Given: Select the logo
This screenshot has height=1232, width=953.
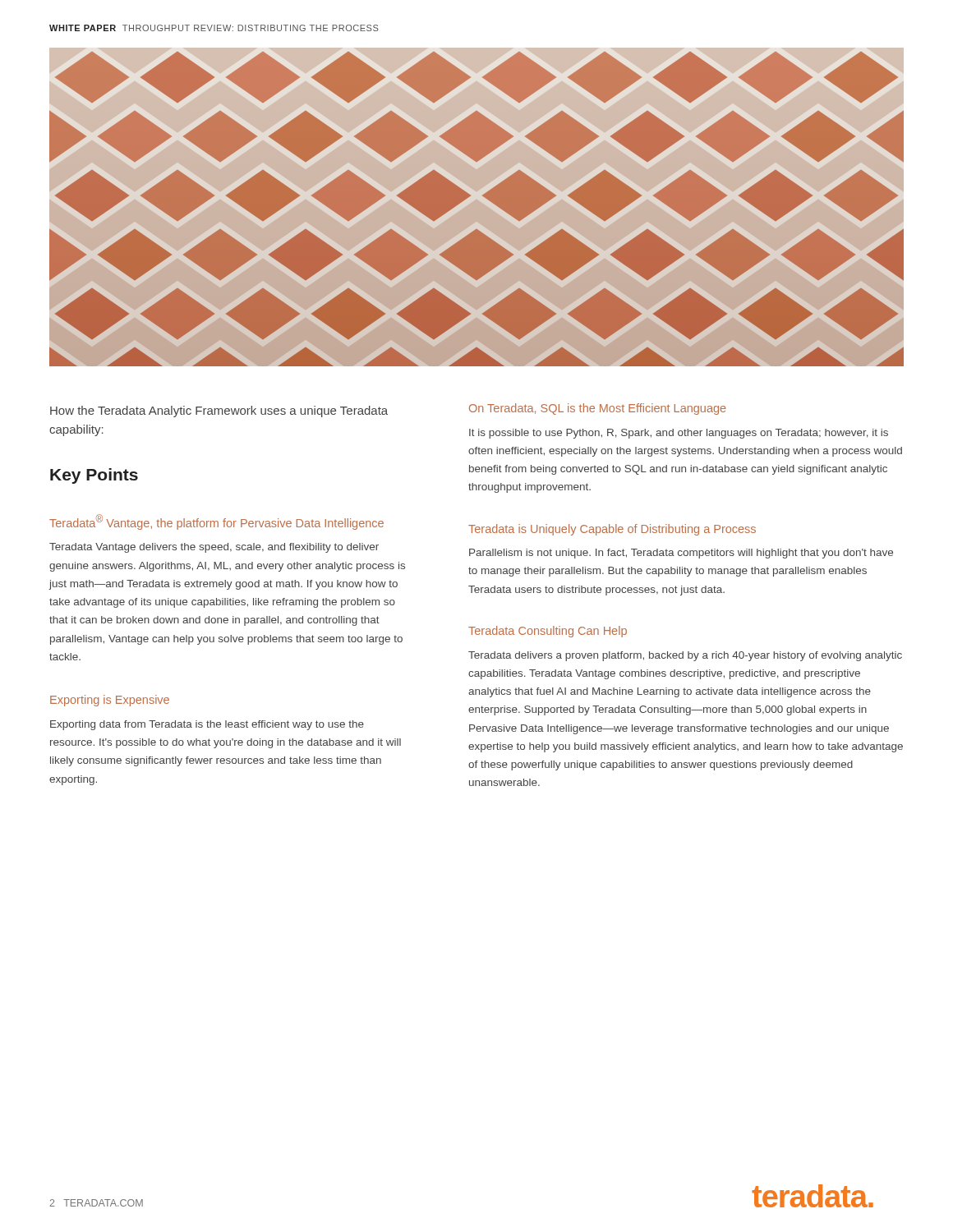Looking at the screenshot, I should (x=828, y=1197).
